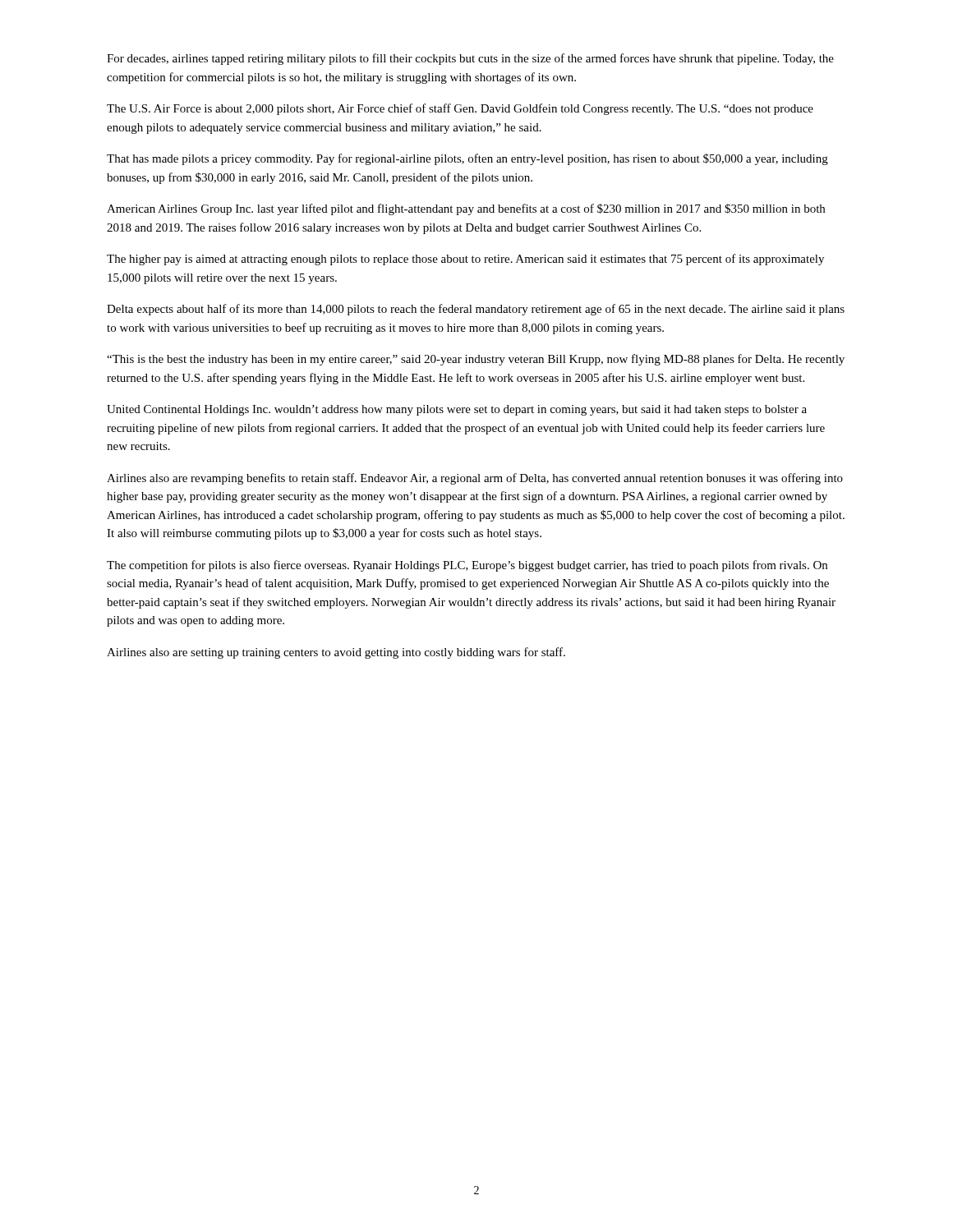Point to the block beginning "American Airlines Group Inc. last year lifted"
Screen dimensions: 1232x953
click(x=466, y=218)
